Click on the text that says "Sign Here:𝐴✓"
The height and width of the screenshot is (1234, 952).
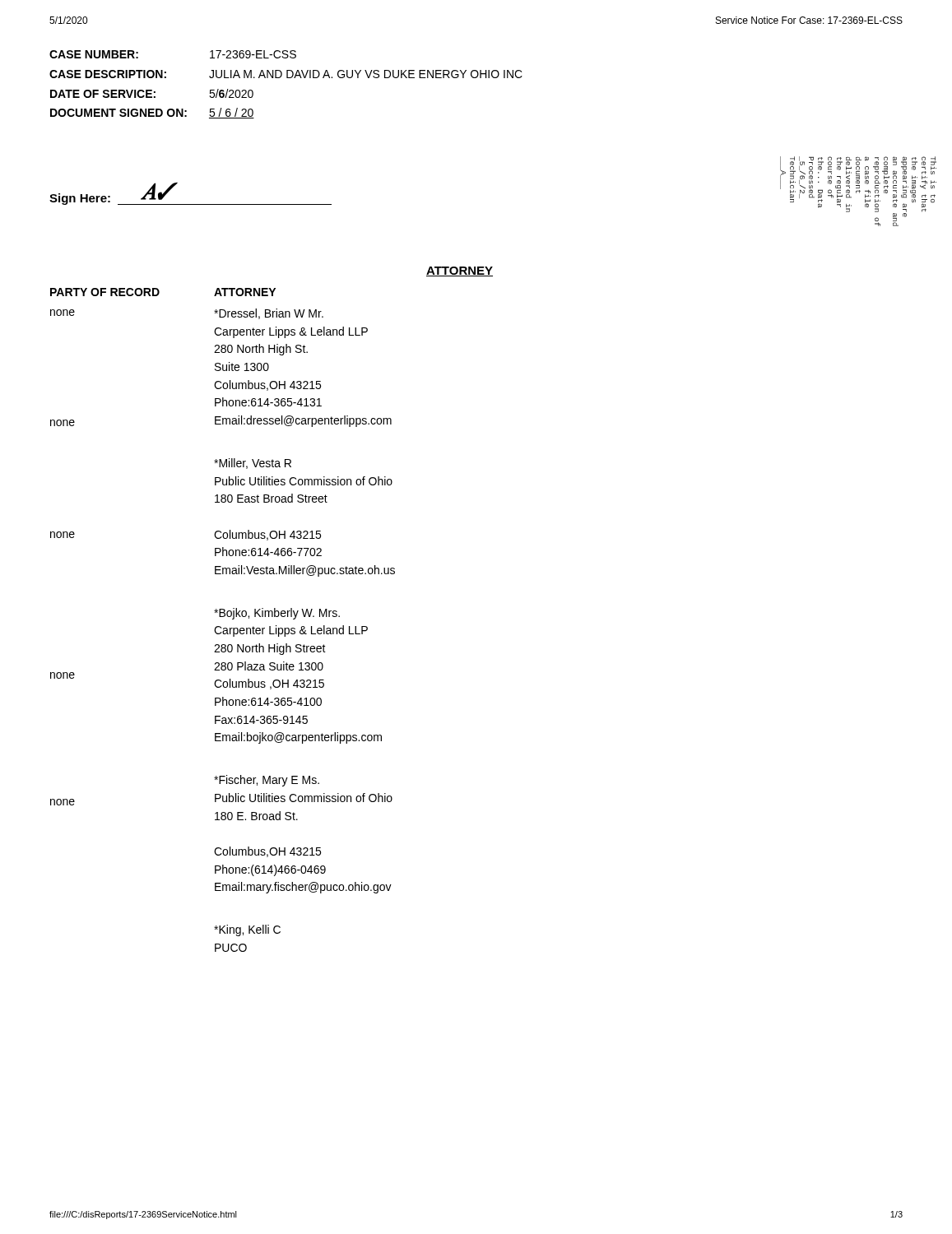[190, 193]
